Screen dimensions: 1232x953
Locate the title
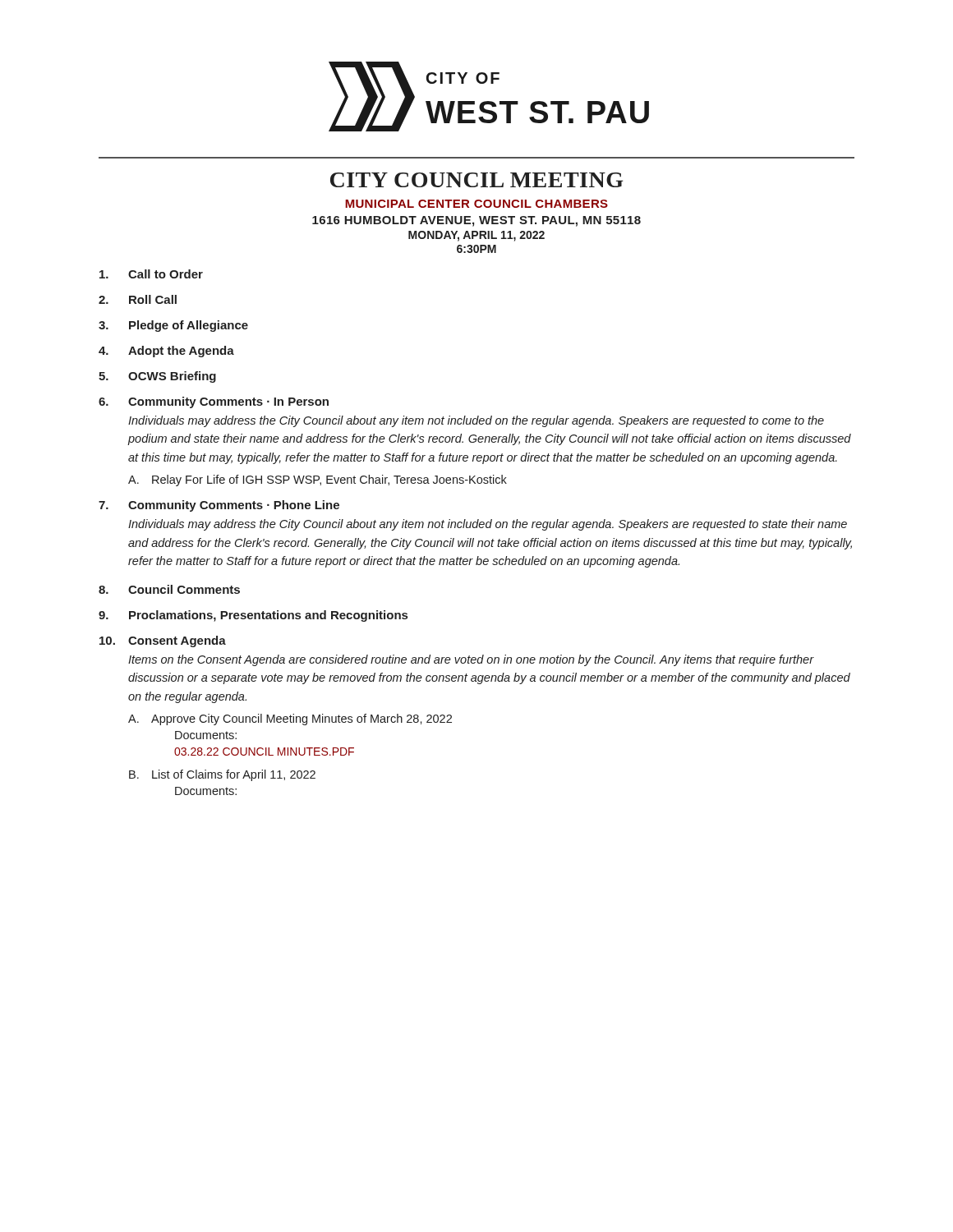click(x=476, y=179)
